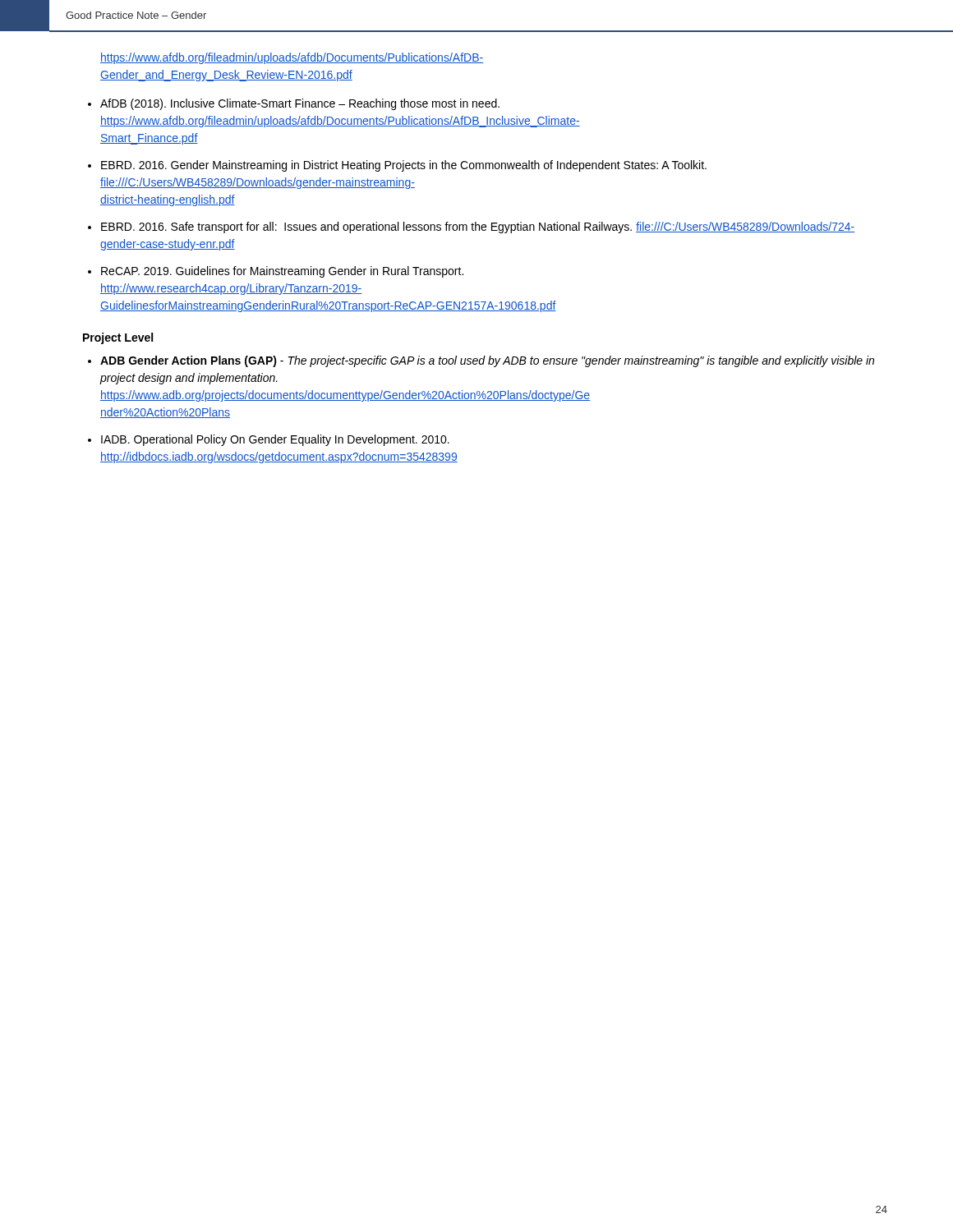
Task: Click on the region starting "IADB. Operational Policy"
Action: click(279, 448)
